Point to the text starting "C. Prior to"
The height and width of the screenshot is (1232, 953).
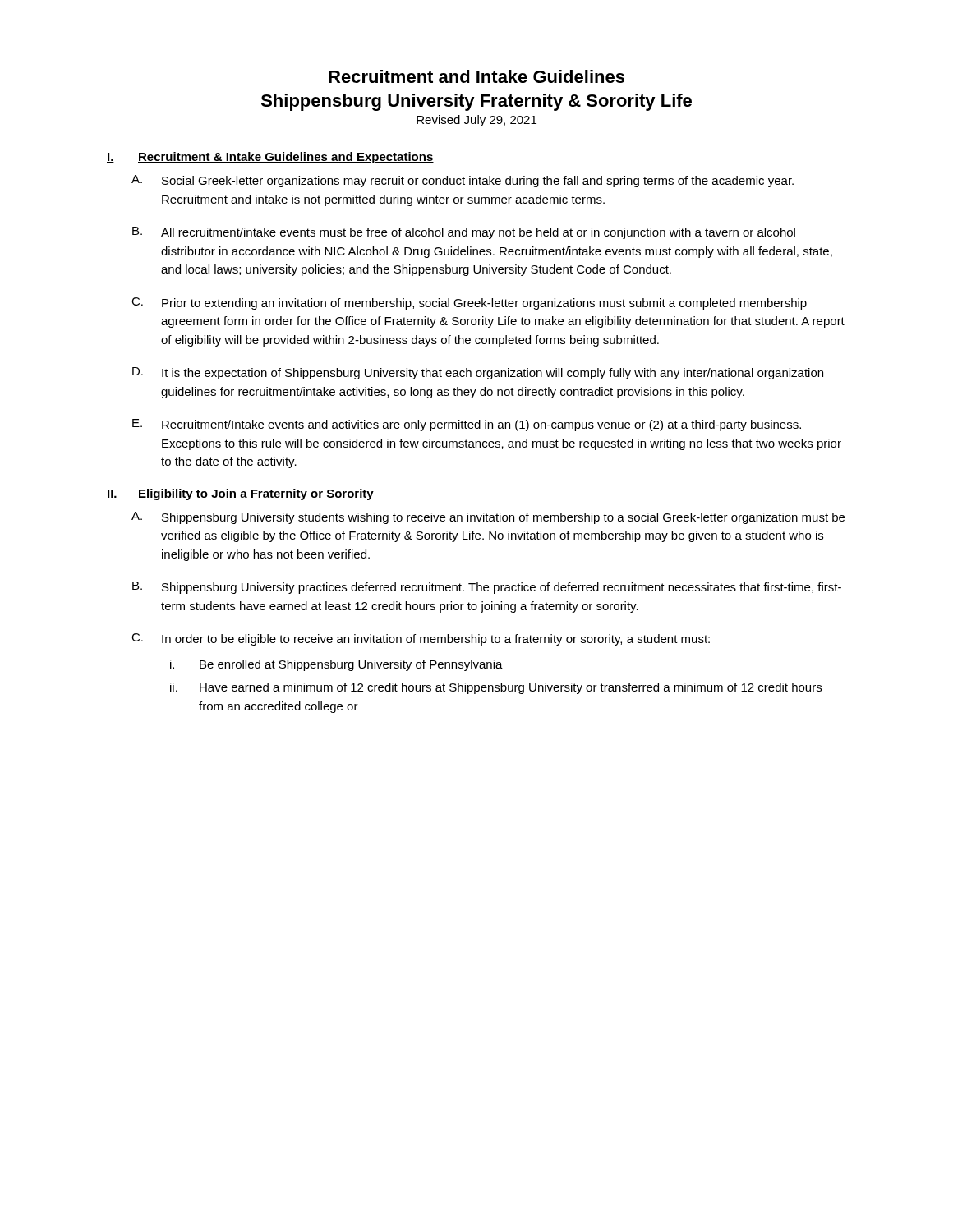pos(489,322)
